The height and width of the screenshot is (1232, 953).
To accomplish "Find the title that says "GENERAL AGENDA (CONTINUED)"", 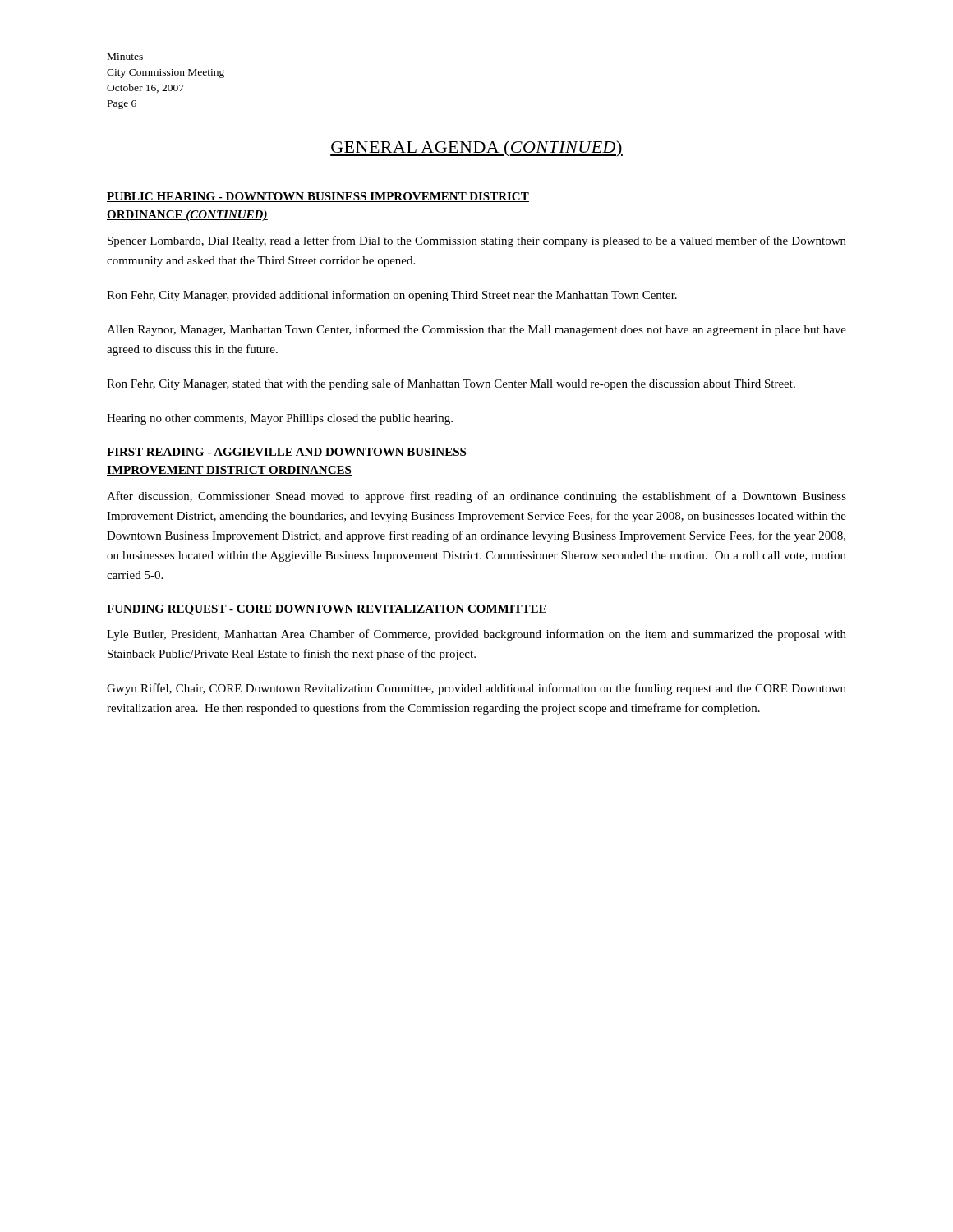I will point(476,146).
